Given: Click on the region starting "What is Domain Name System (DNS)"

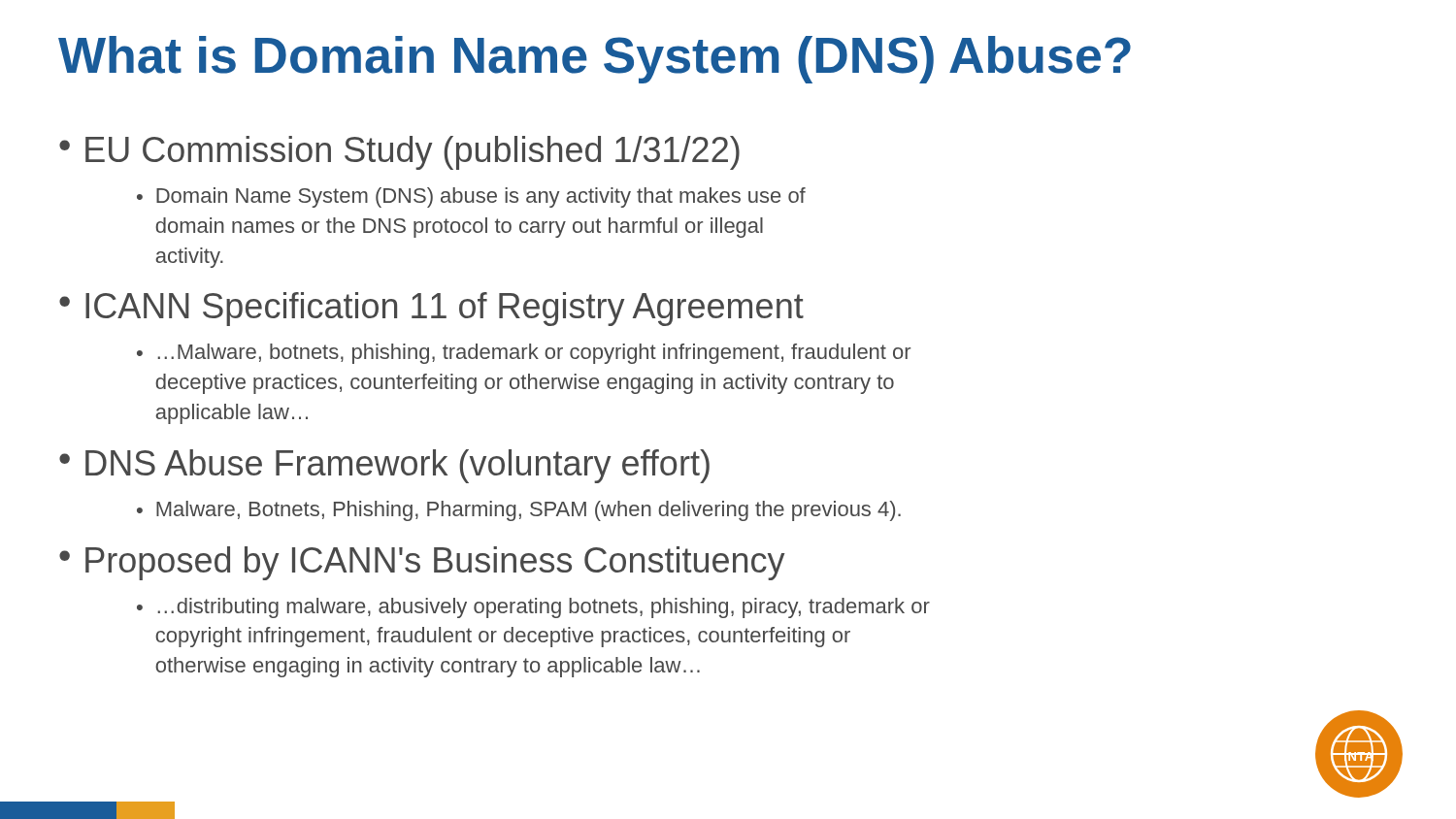Looking at the screenshot, I should click(x=728, y=56).
